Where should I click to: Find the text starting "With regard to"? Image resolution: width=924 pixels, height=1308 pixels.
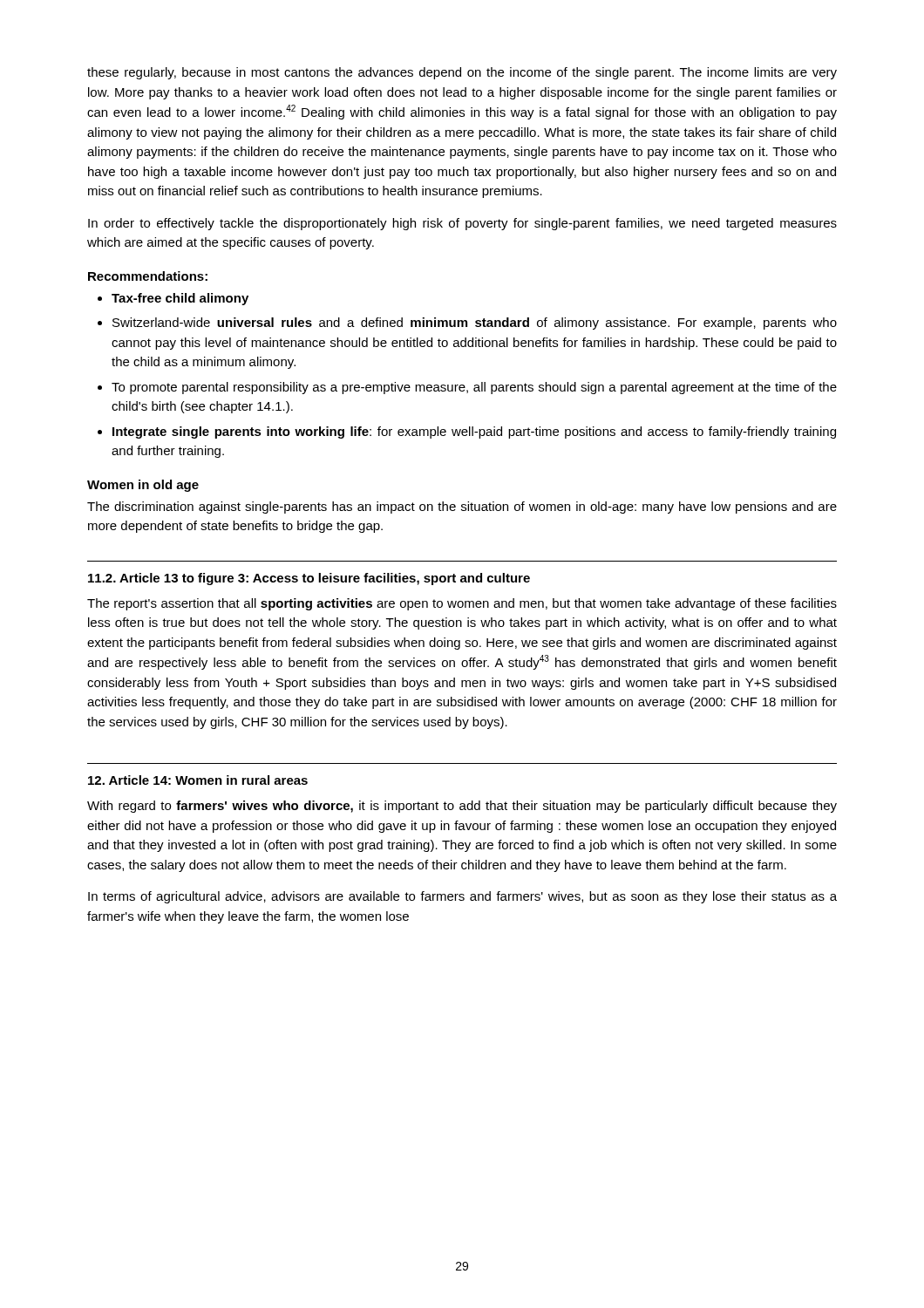(462, 835)
